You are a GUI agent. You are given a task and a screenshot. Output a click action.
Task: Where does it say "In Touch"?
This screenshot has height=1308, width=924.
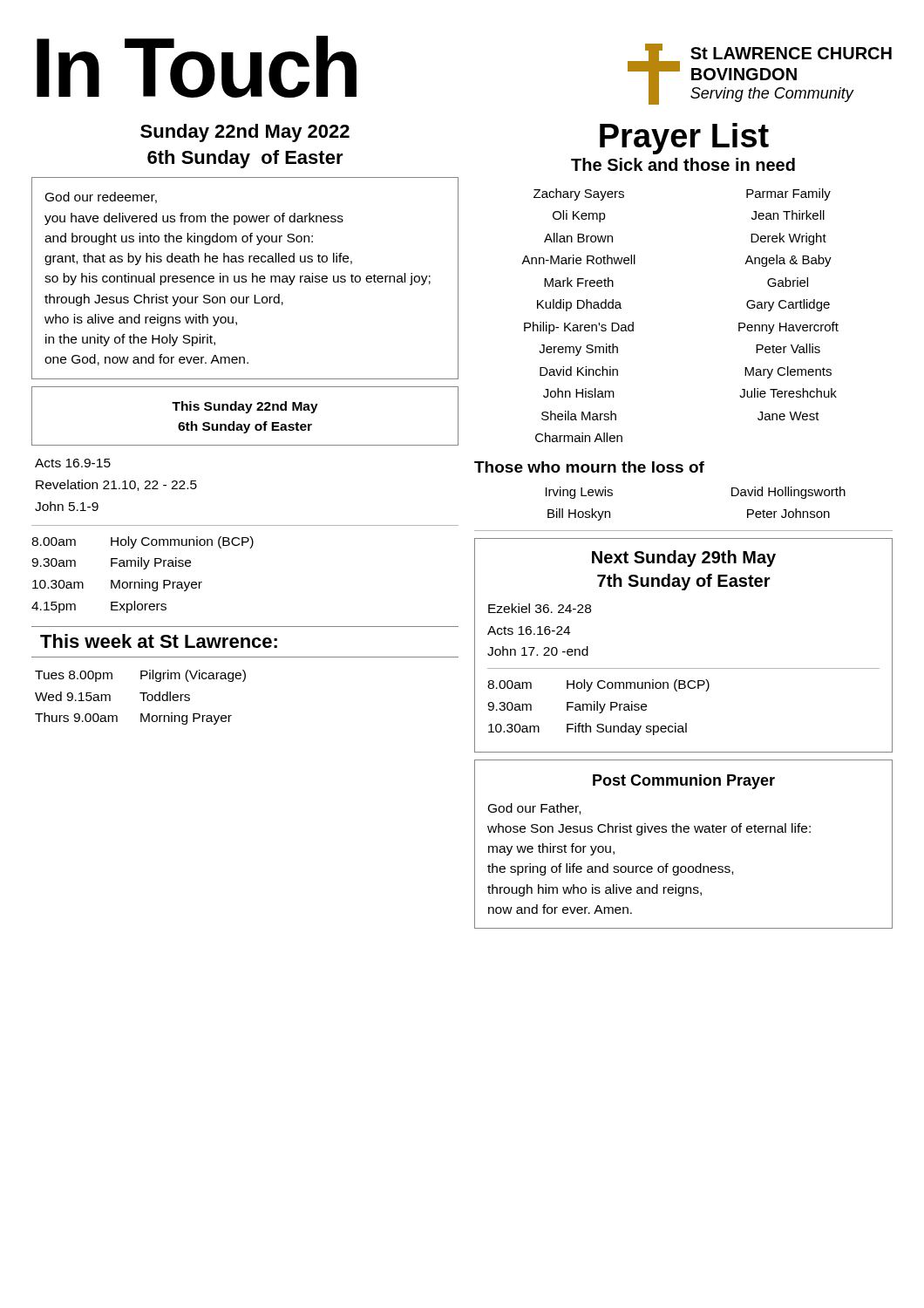(x=196, y=68)
